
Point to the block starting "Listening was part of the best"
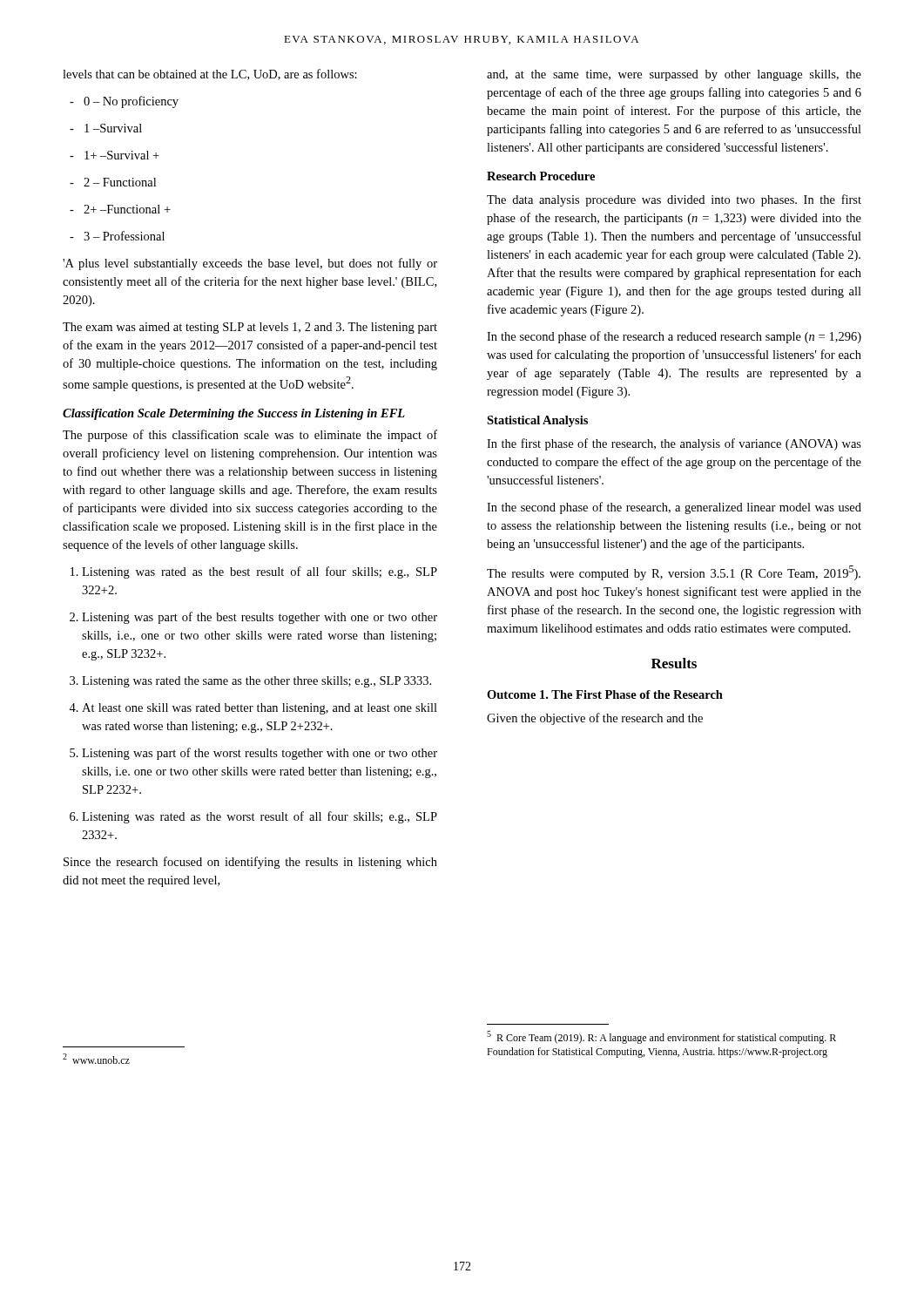click(250, 636)
